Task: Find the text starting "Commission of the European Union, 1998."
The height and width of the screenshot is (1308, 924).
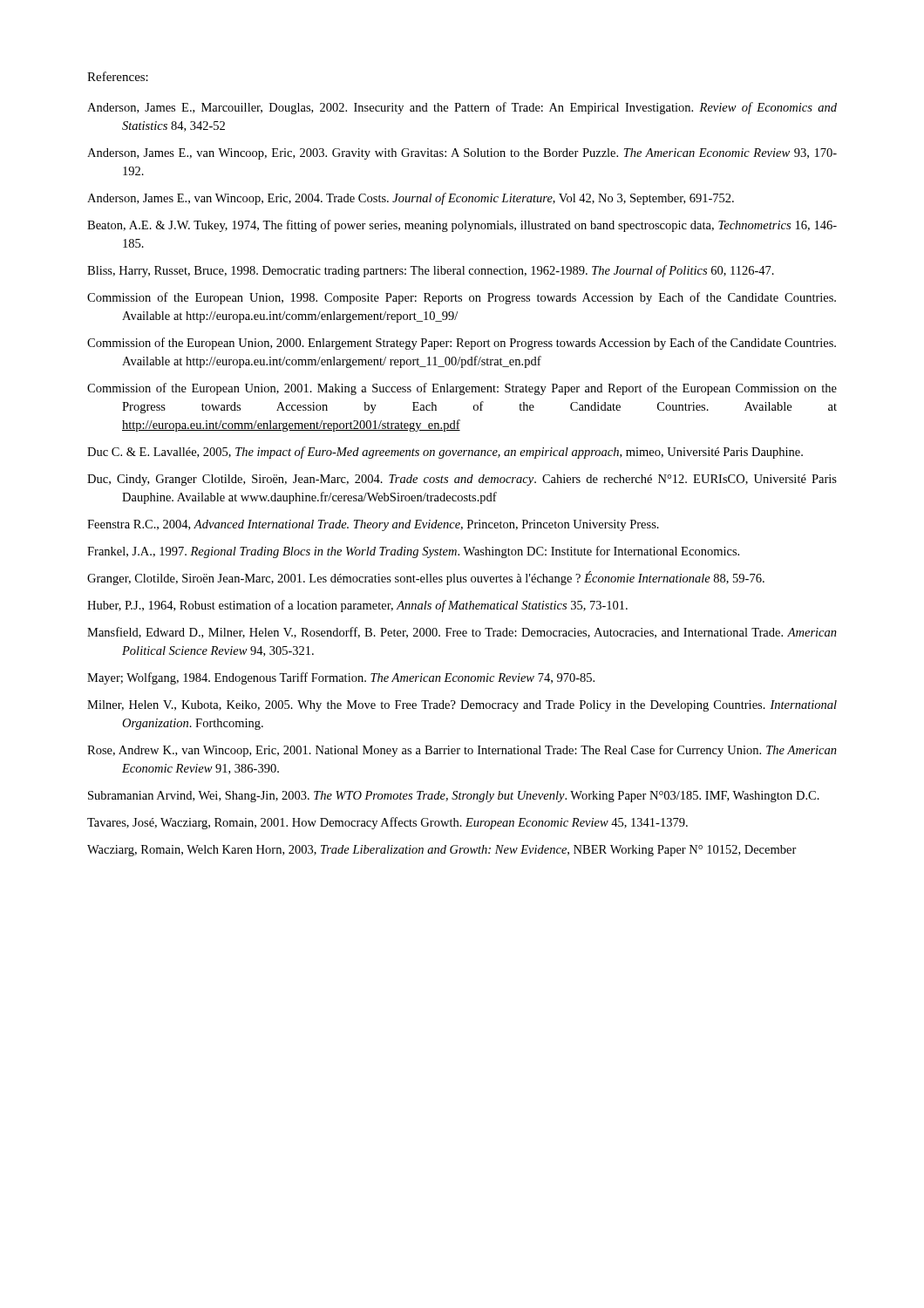Action: [462, 307]
